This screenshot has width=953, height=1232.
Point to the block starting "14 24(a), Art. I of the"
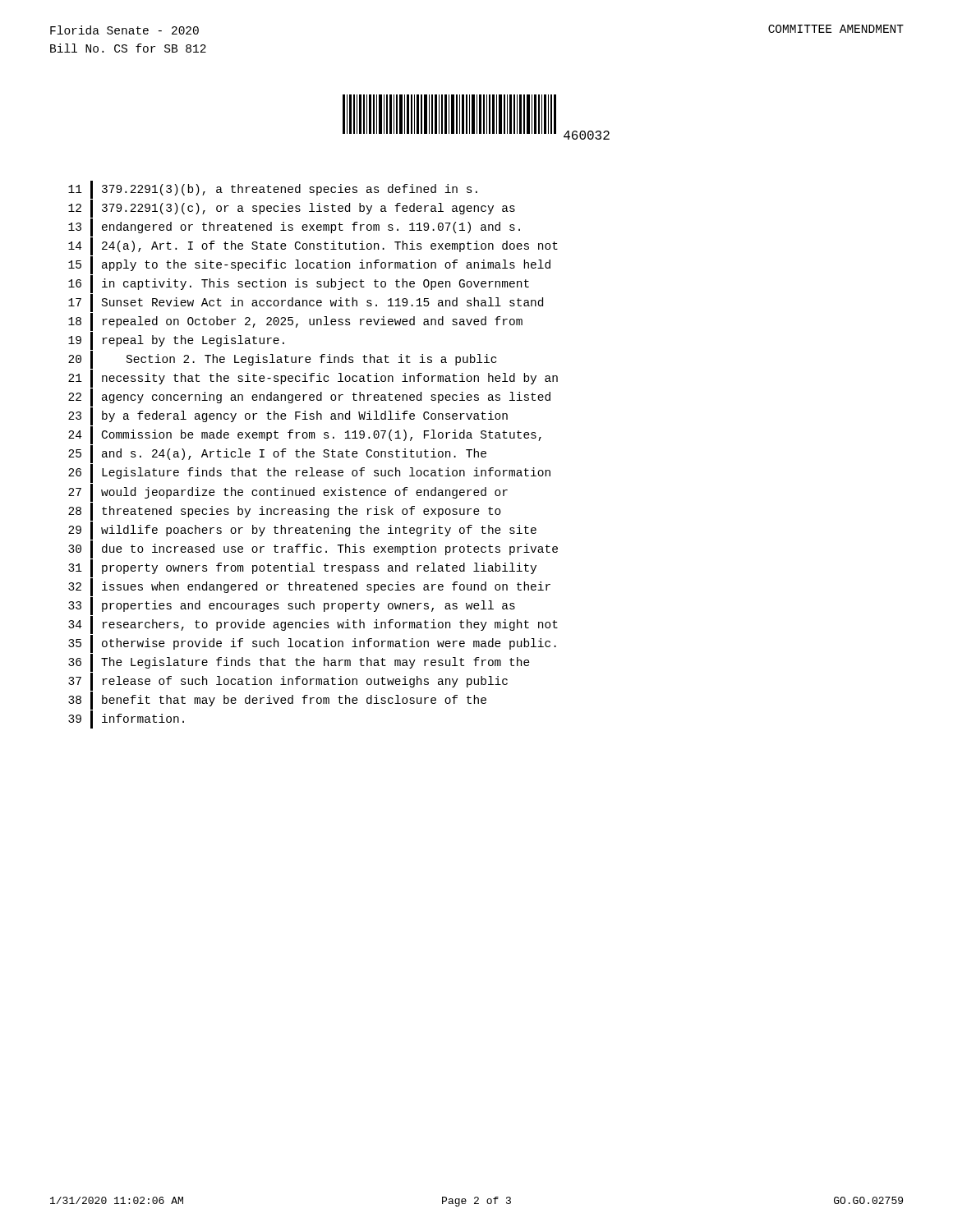485,246
